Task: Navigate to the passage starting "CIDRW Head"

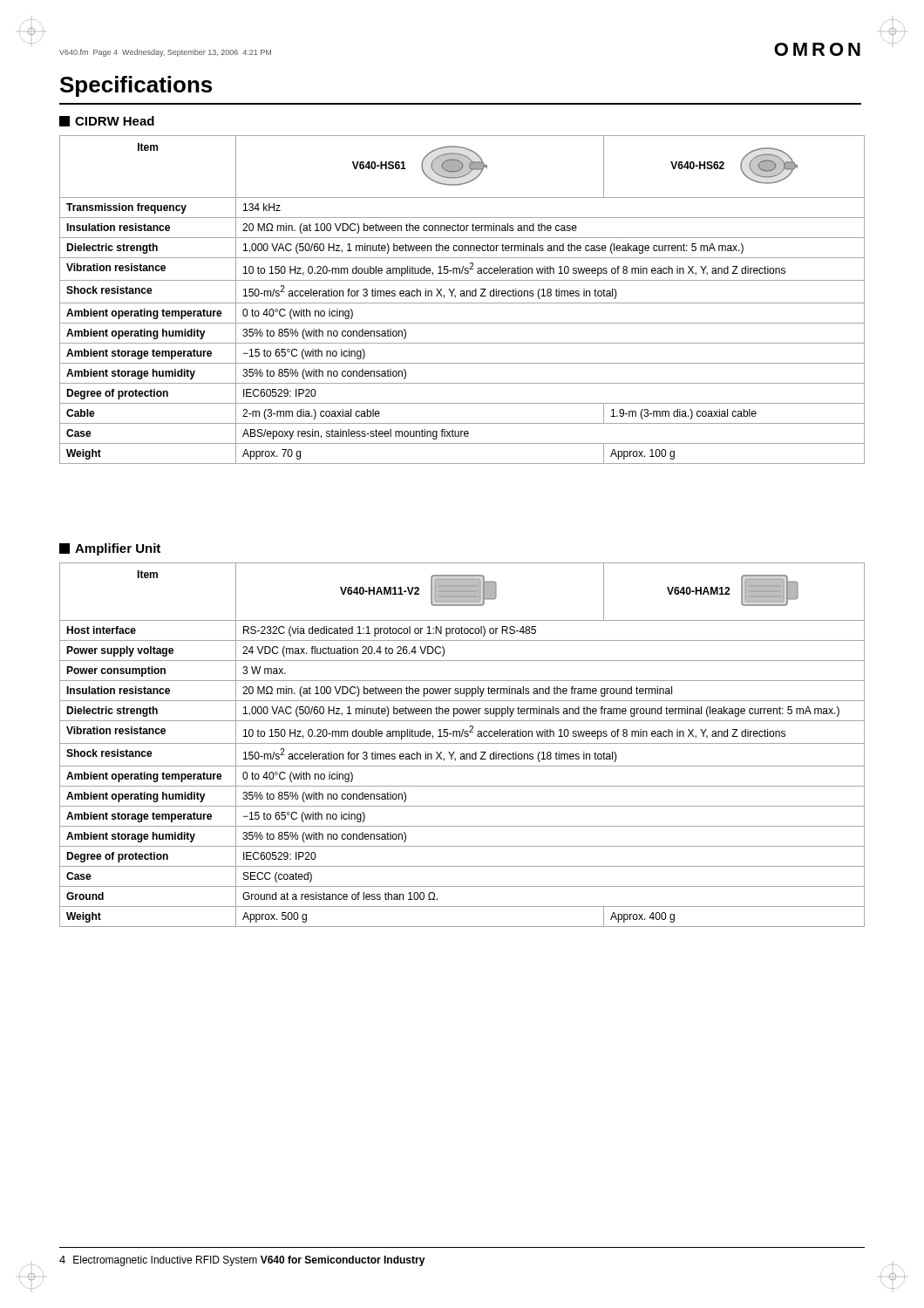Action: [x=115, y=121]
